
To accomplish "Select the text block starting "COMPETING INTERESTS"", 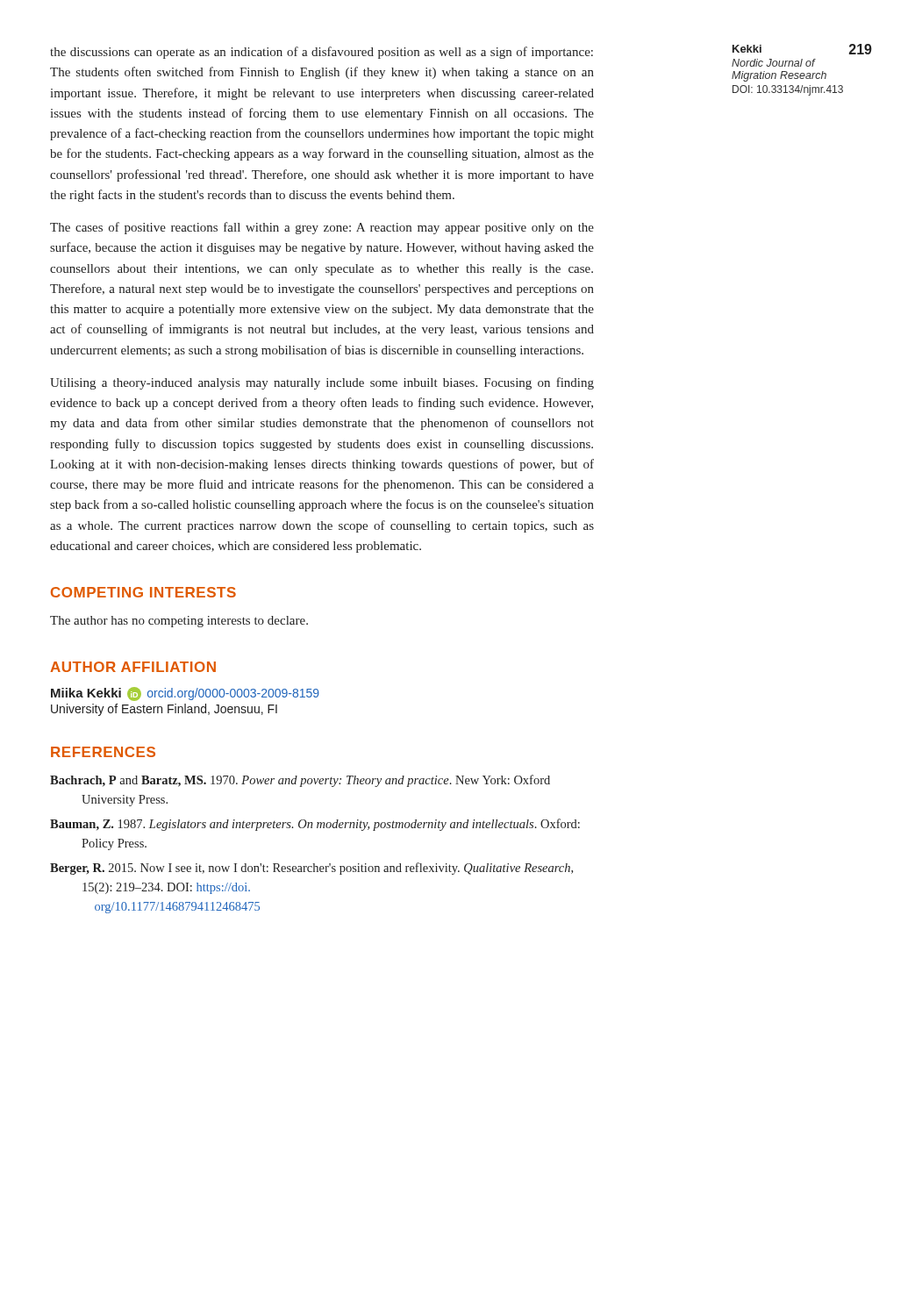I will [x=143, y=593].
